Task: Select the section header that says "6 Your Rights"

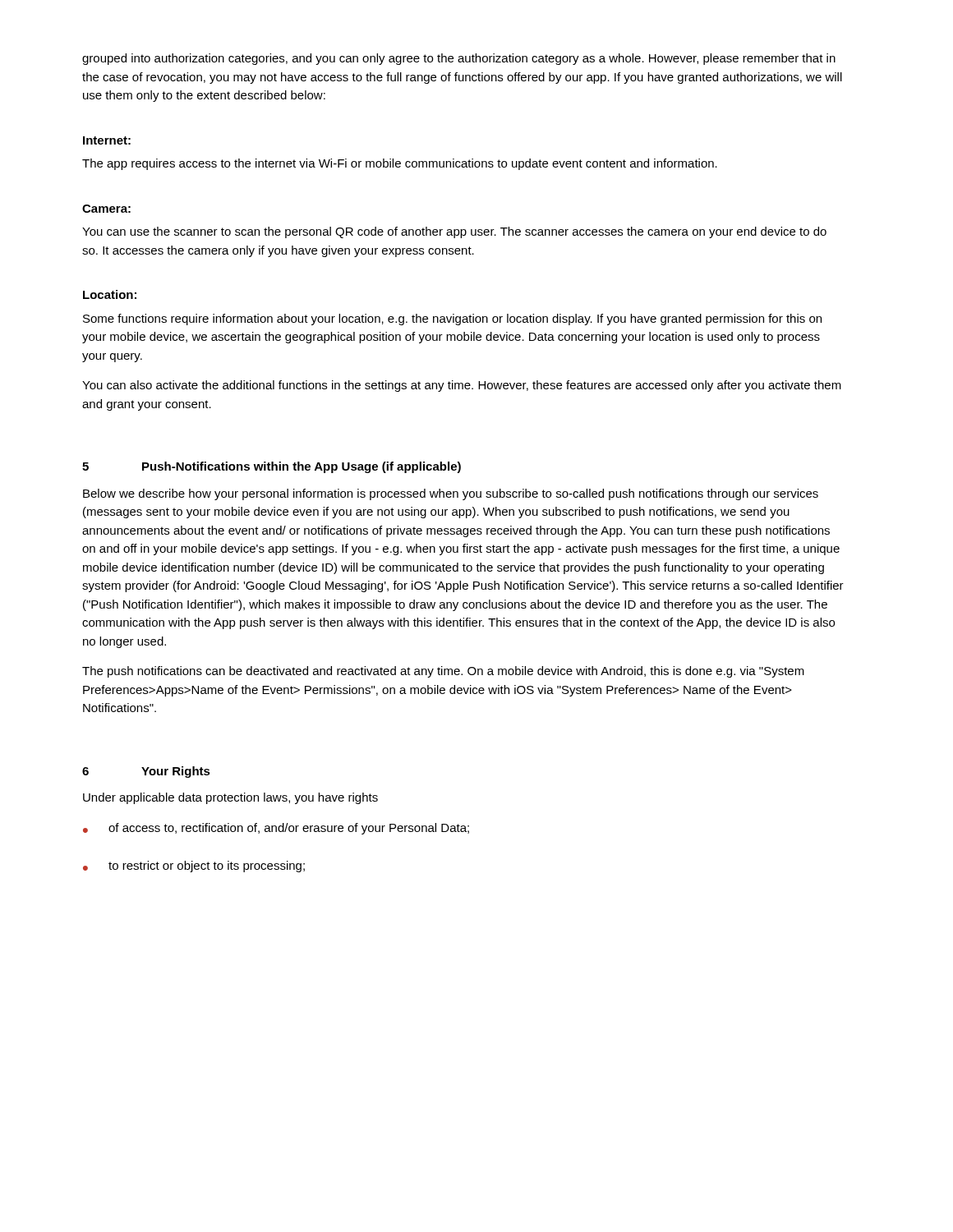Action: coord(146,771)
